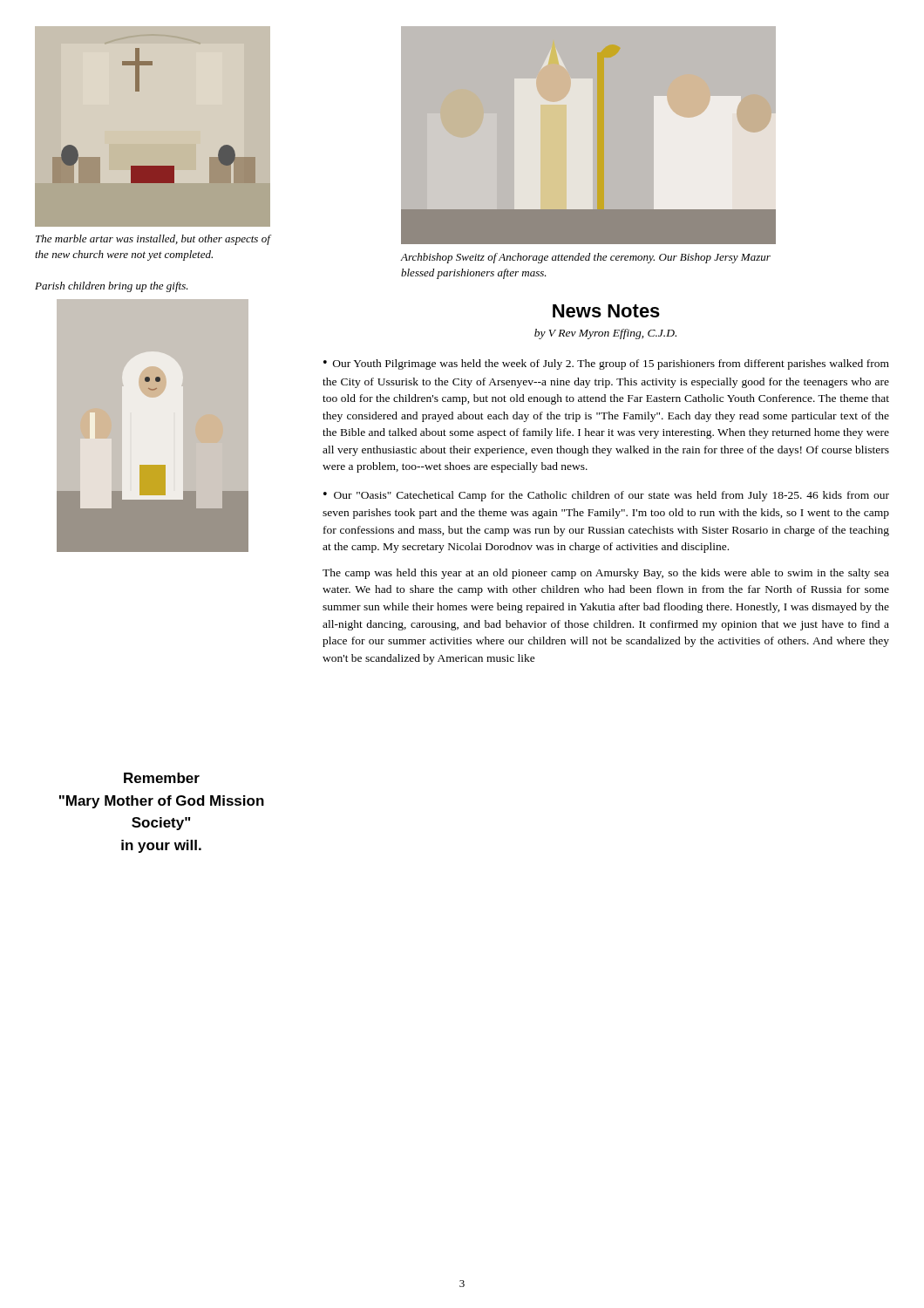Image resolution: width=924 pixels, height=1308 pixels.
Task: Find the block on this page that starts "Remember "Mary Mother of God Mission Society""
Action: point(161,812)
